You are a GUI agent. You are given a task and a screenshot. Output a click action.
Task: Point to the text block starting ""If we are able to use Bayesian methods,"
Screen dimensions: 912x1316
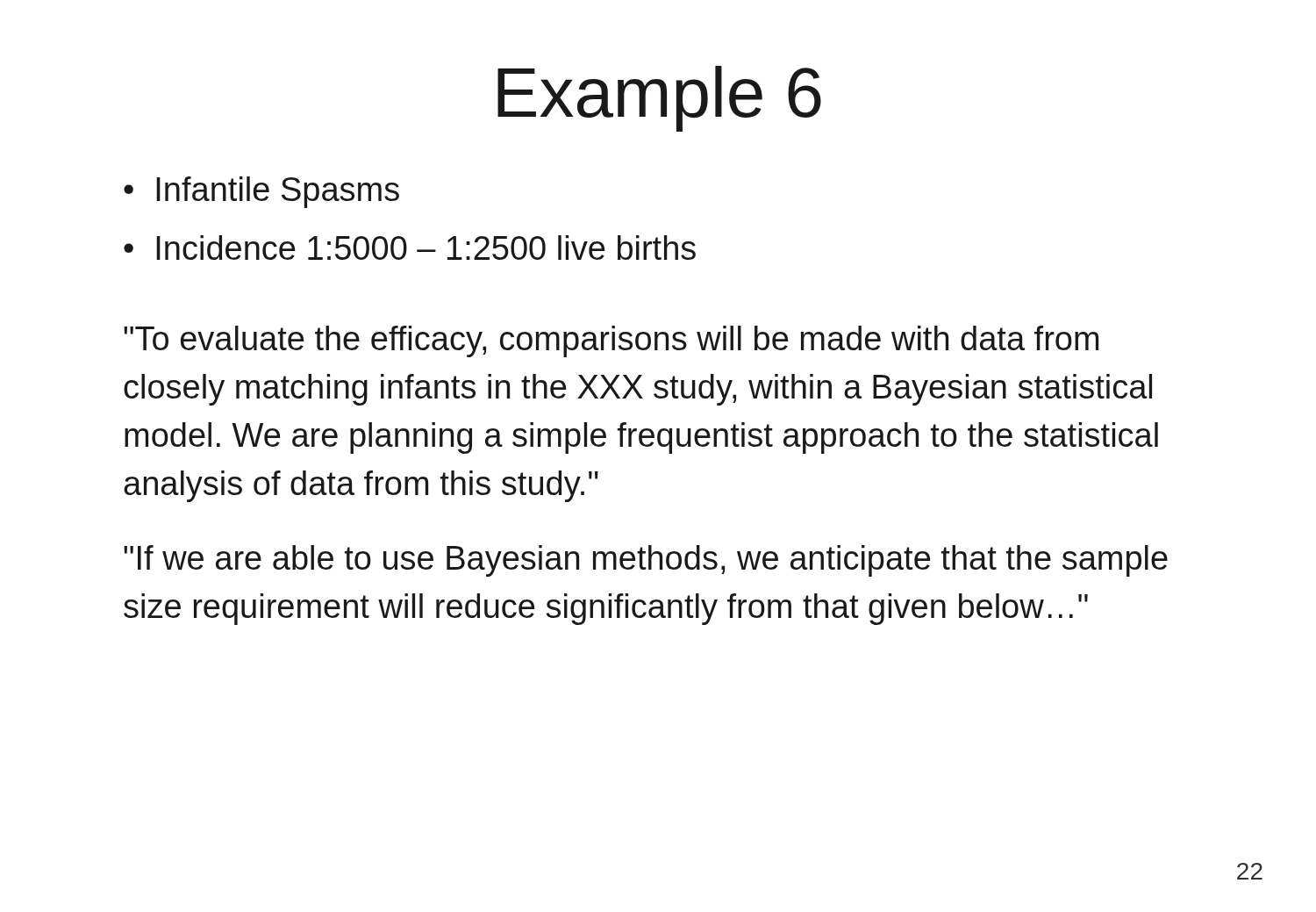click(x=646, y=583)
